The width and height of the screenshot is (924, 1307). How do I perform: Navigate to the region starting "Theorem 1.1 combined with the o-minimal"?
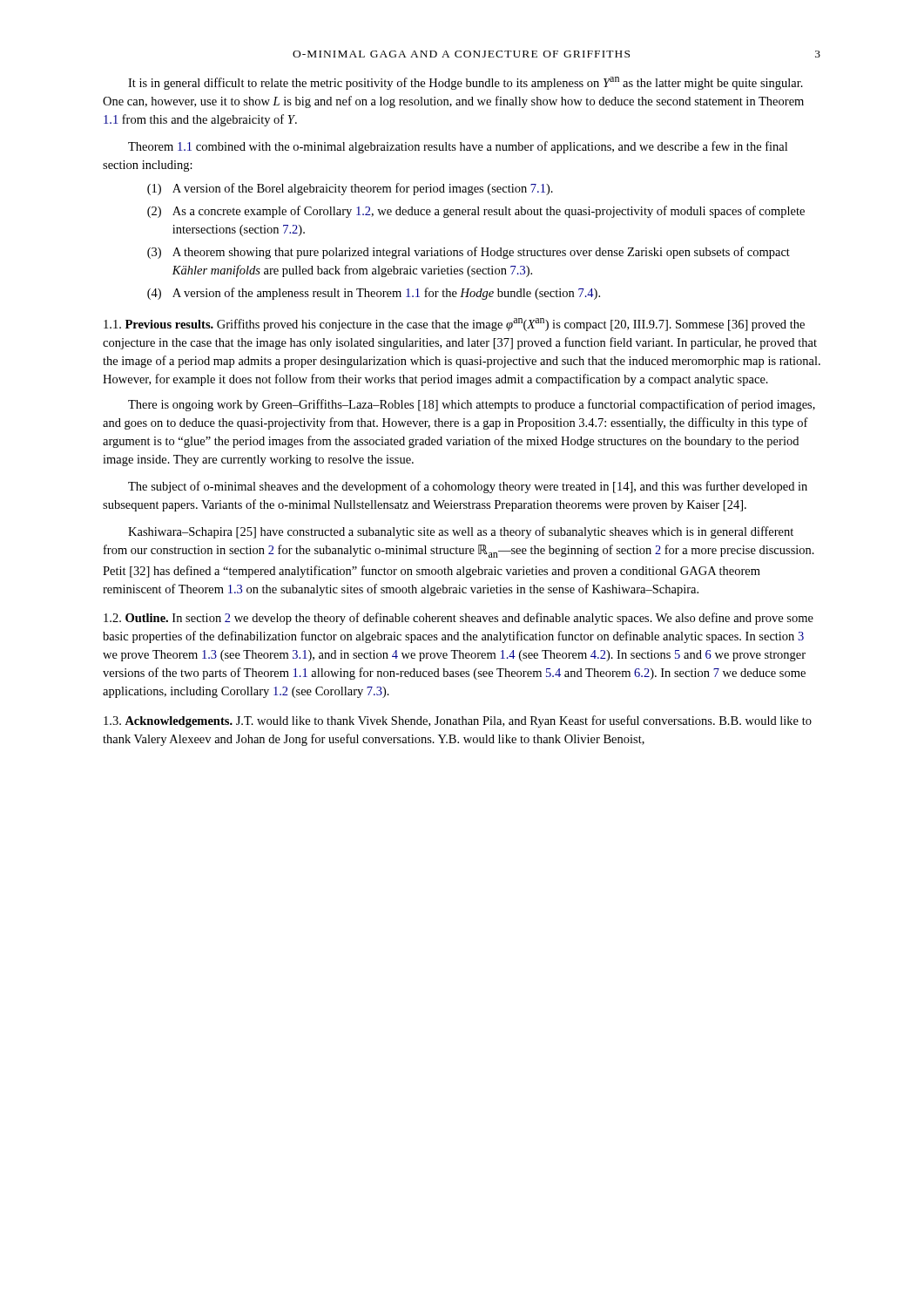tap(445, 155)
